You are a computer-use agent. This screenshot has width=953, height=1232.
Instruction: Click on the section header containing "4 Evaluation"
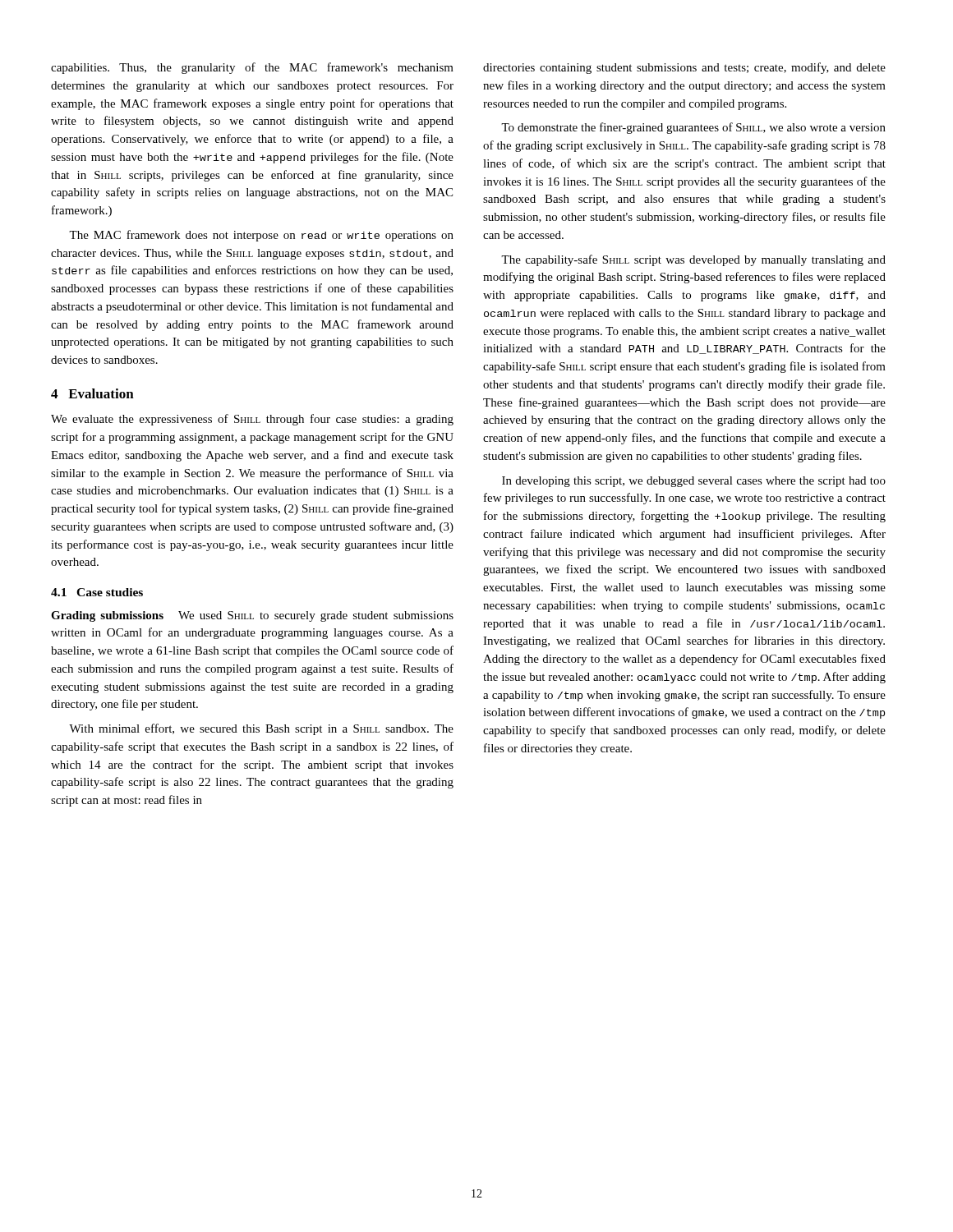coord(92,393)
